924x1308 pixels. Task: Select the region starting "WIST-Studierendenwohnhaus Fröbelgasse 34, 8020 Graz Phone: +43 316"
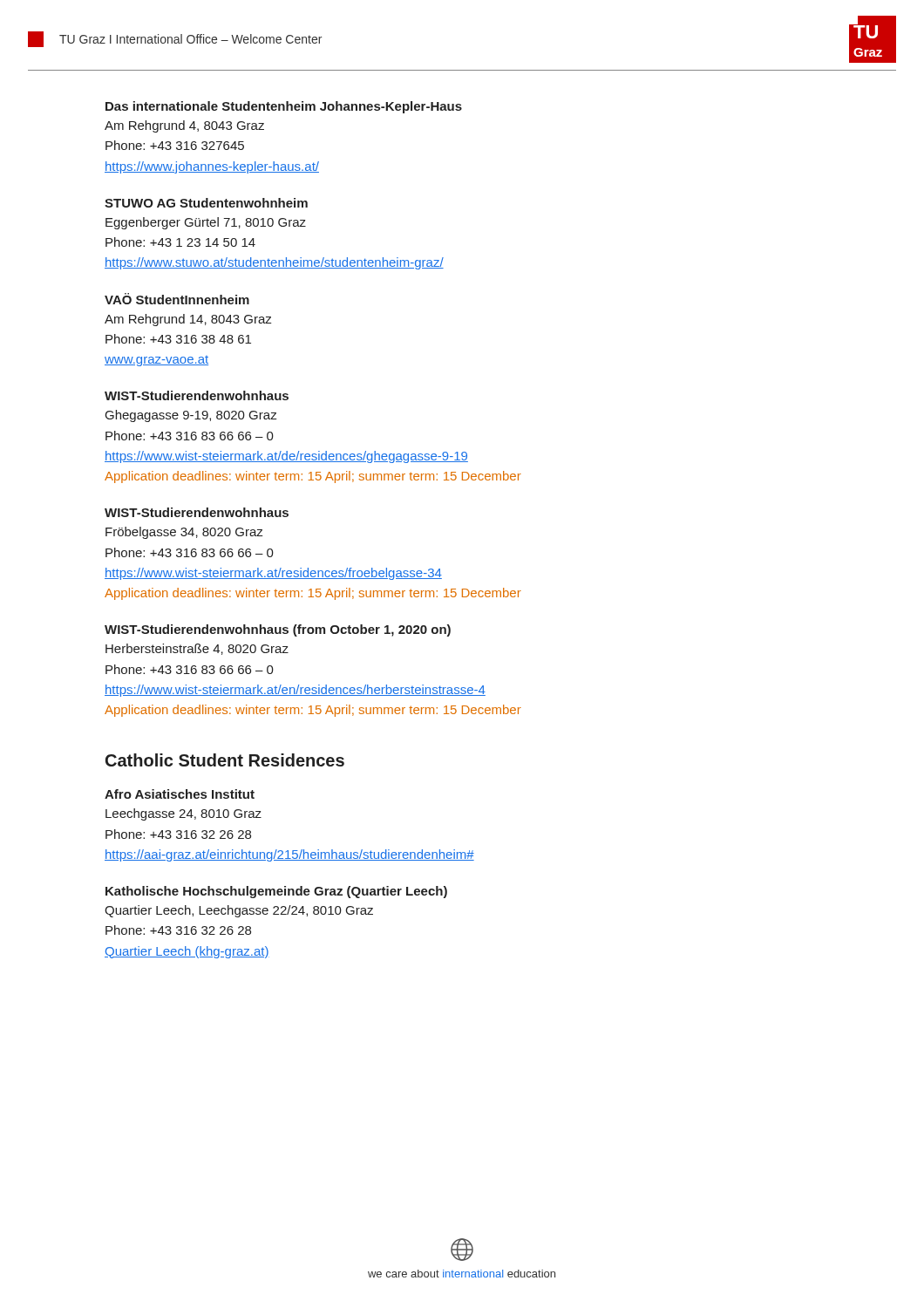(197, 512)
